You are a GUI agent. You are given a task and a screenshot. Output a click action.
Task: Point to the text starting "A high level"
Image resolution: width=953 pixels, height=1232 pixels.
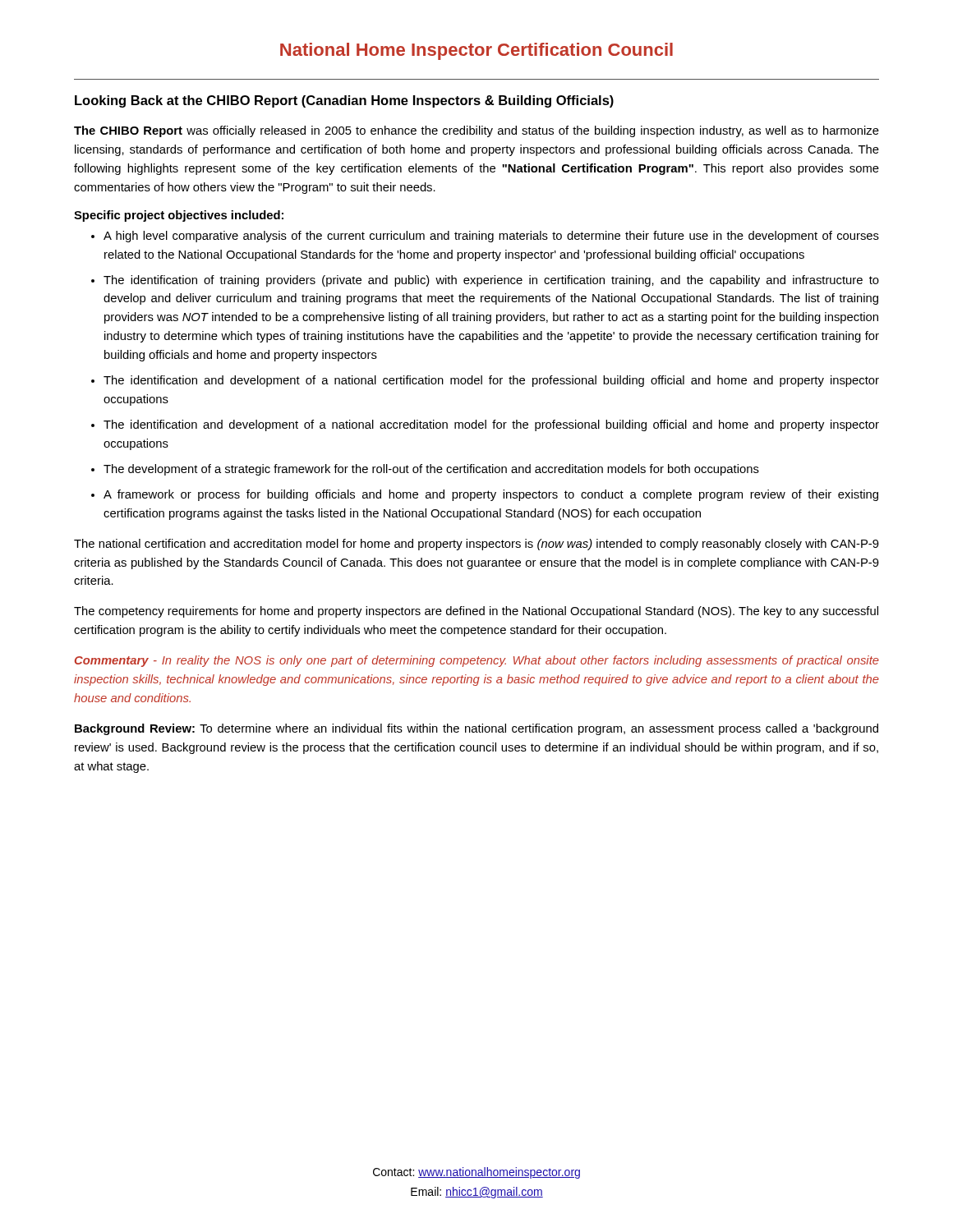coord(491,245)
